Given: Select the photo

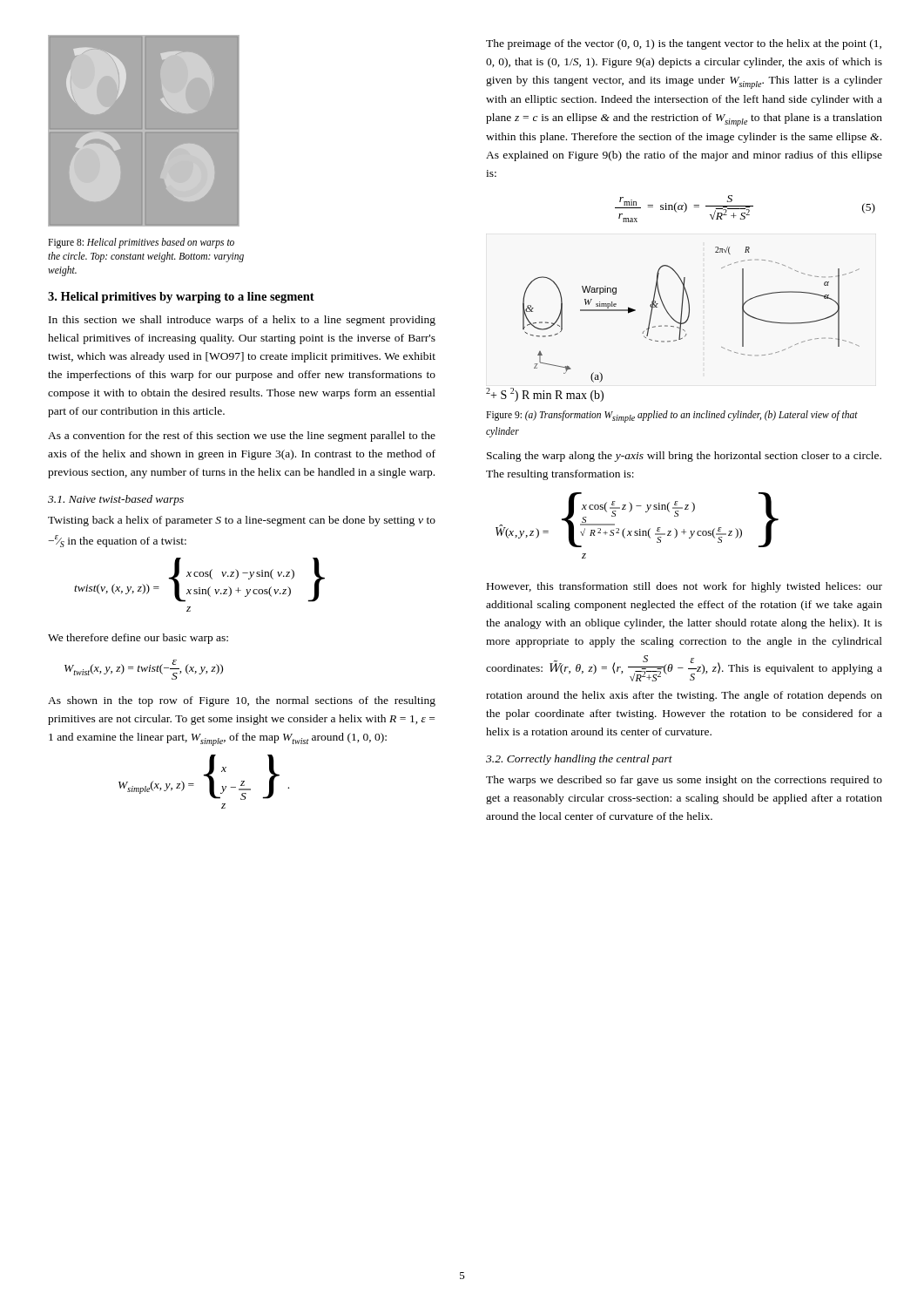Looking at the screenshot, I should click(242, 132).
